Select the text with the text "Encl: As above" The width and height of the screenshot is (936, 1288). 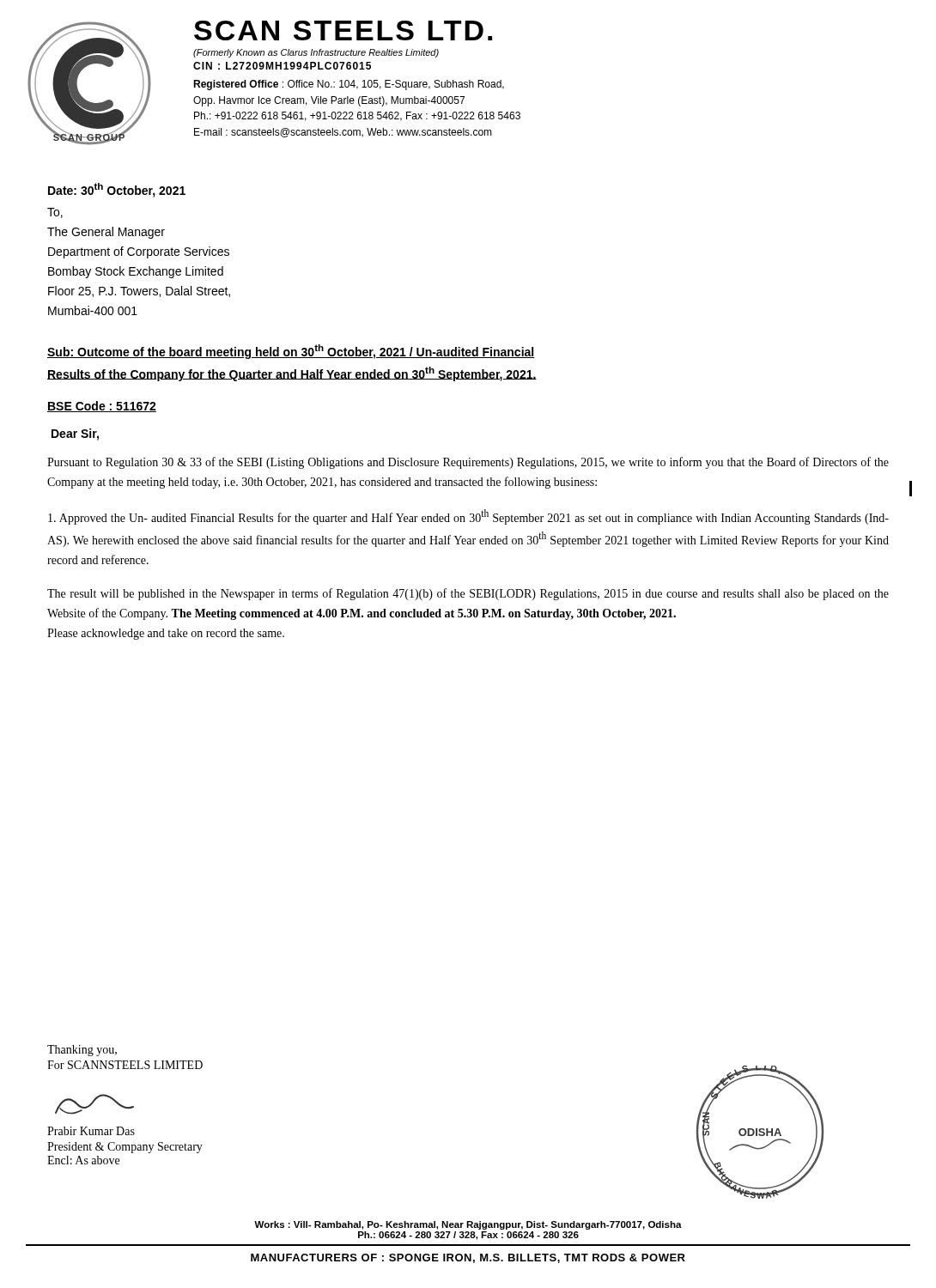pos(84,1160)
